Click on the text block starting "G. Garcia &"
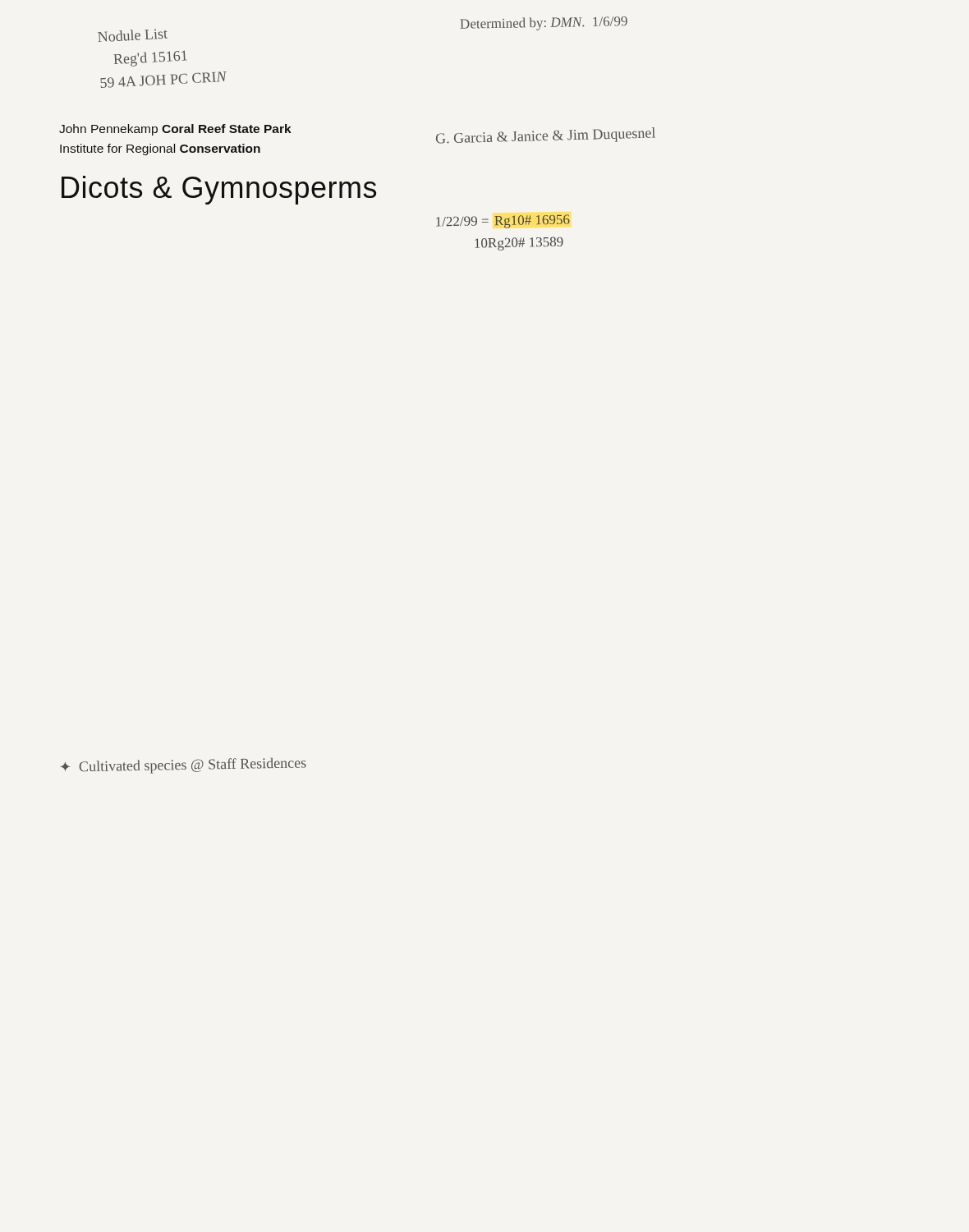The image size is (969, 1232). tap(545, 136)
